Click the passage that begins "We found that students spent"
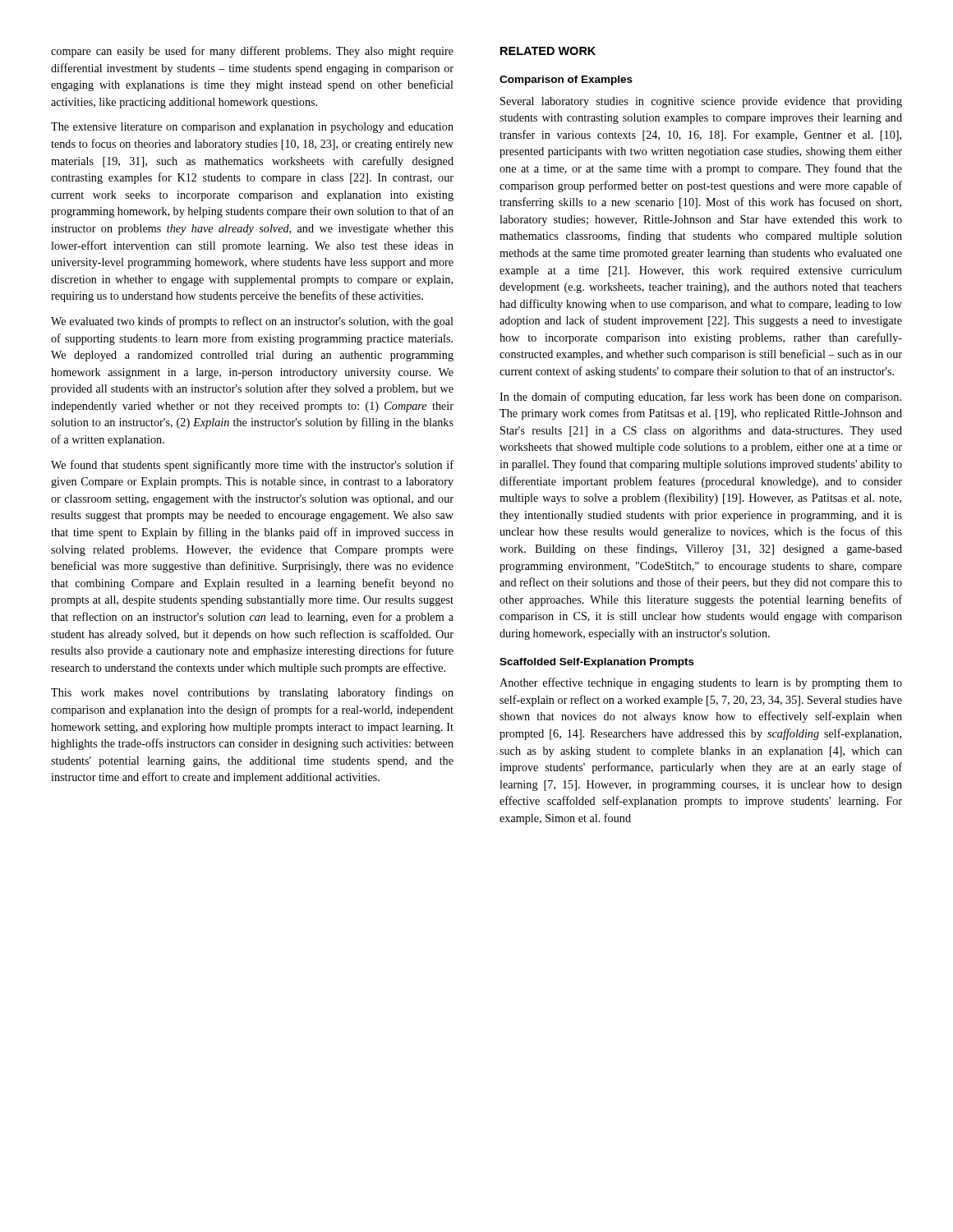Screen dimensions: 1232x953 tap(252, 566)
